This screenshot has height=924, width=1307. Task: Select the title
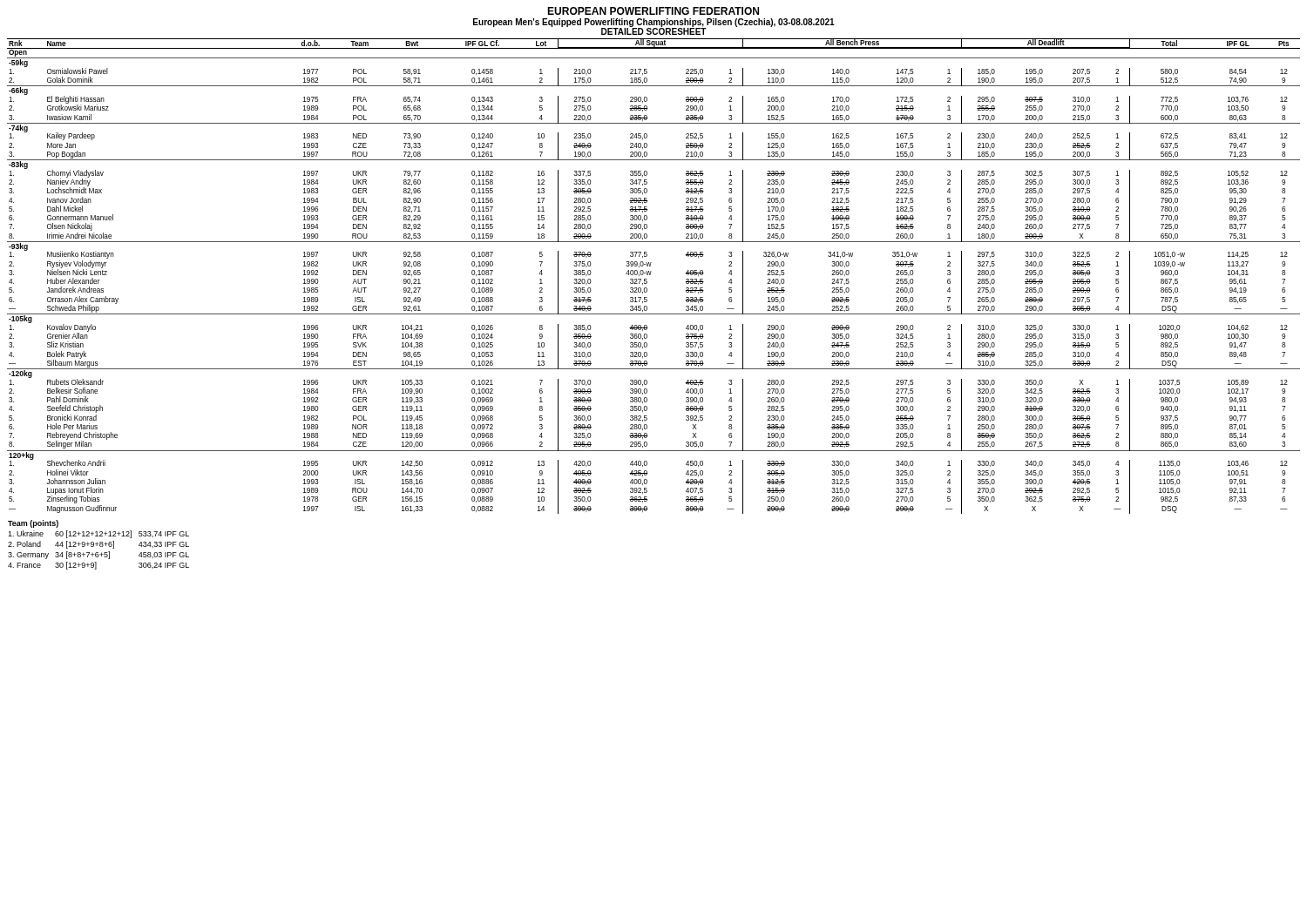tap(654, 21)
